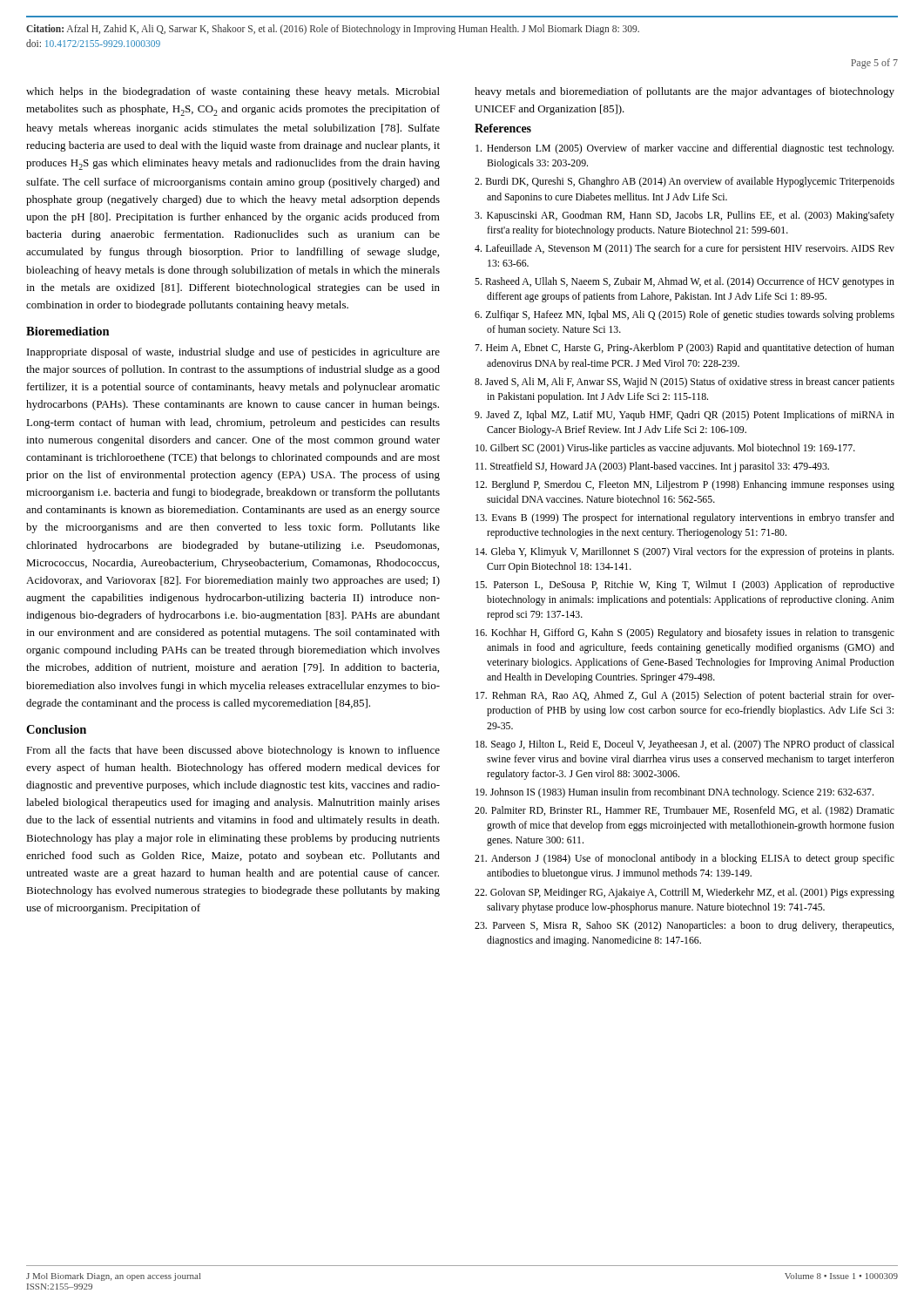Where is the passage that starts "23. Parveen S, Misra R, Sahoo SK (2012)"?

tap(685, 933)
